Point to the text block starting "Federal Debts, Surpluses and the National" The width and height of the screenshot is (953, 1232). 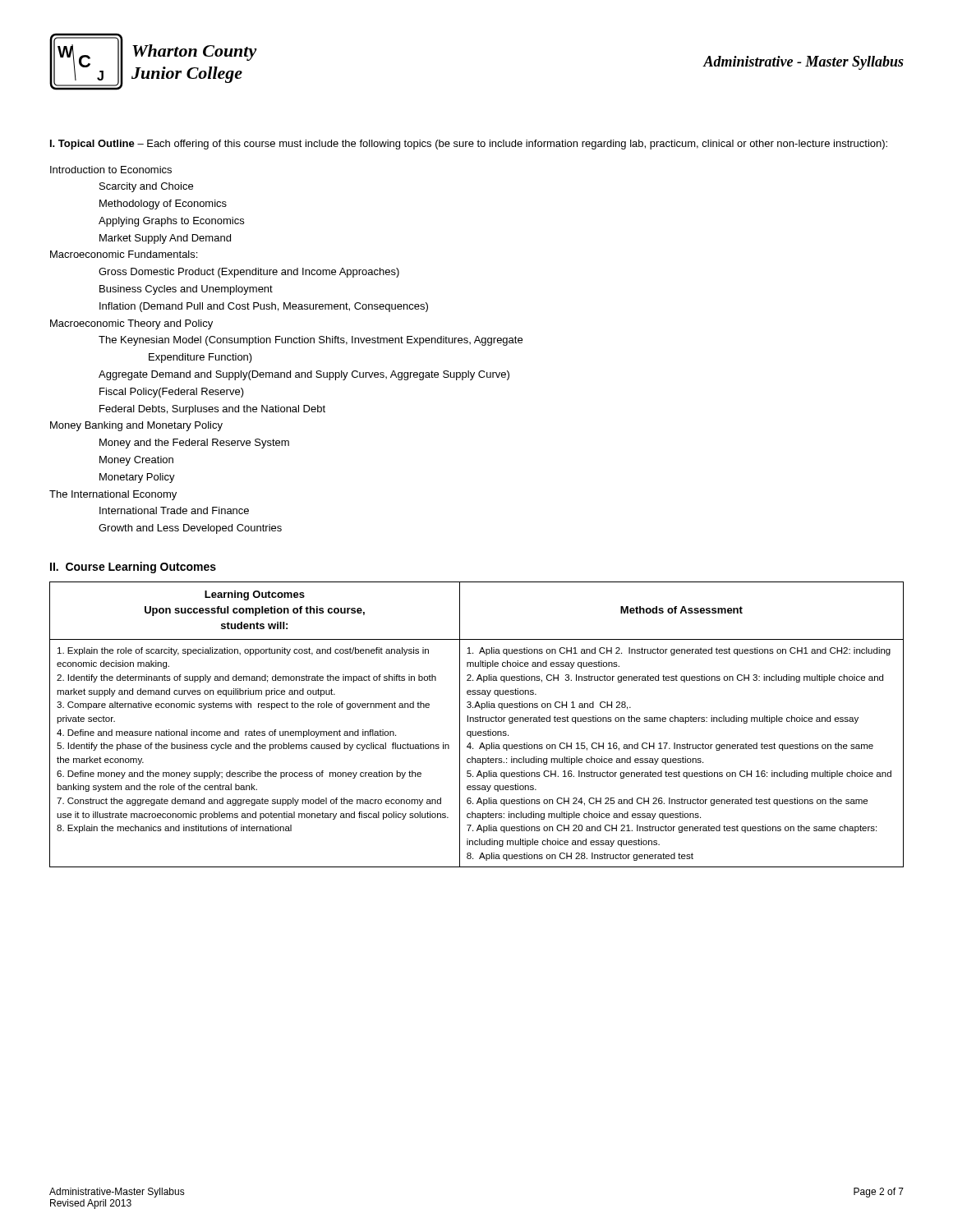[212, 408]
